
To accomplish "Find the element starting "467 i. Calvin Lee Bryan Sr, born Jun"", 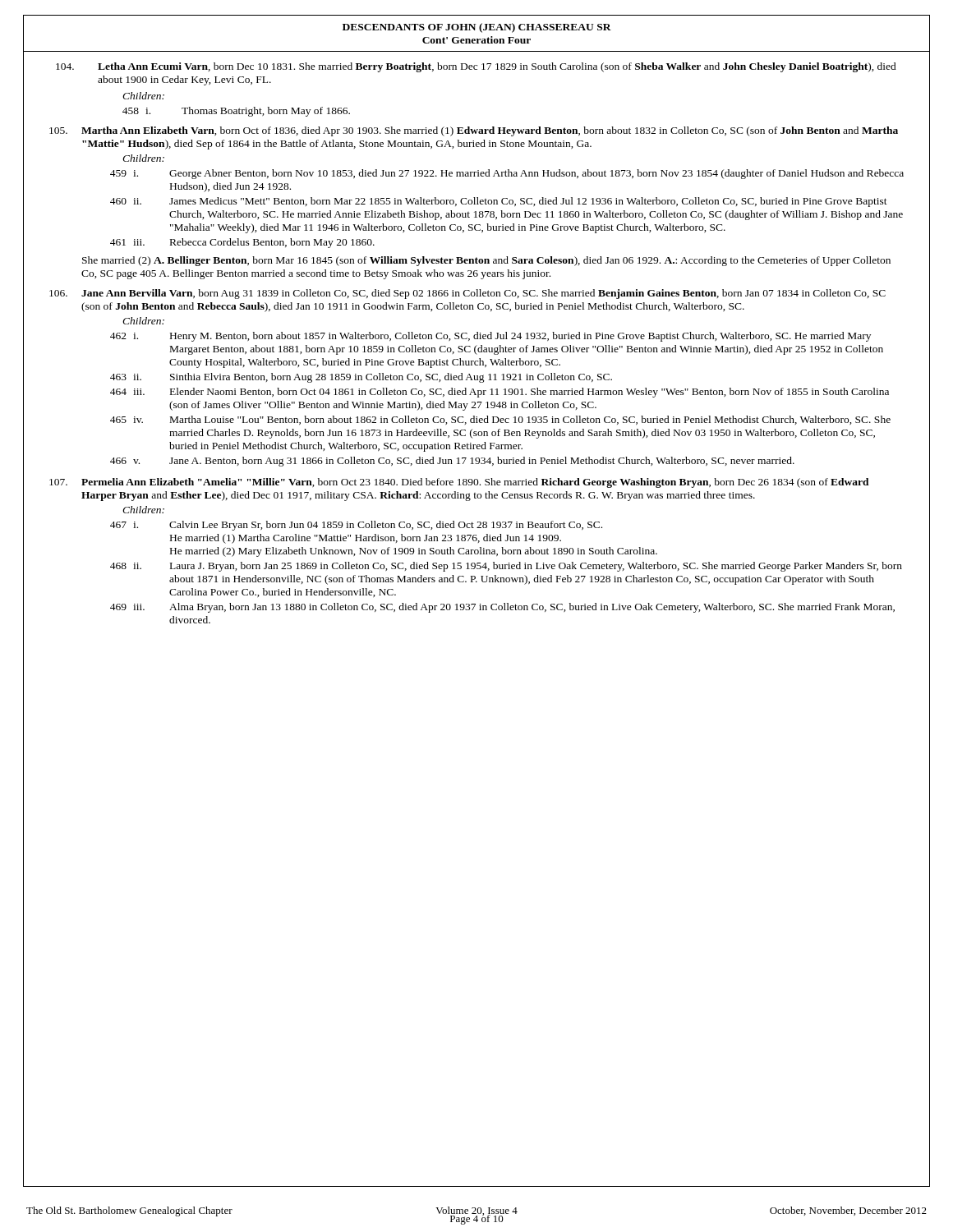I will pyautogui.click(x=493, y=538).
